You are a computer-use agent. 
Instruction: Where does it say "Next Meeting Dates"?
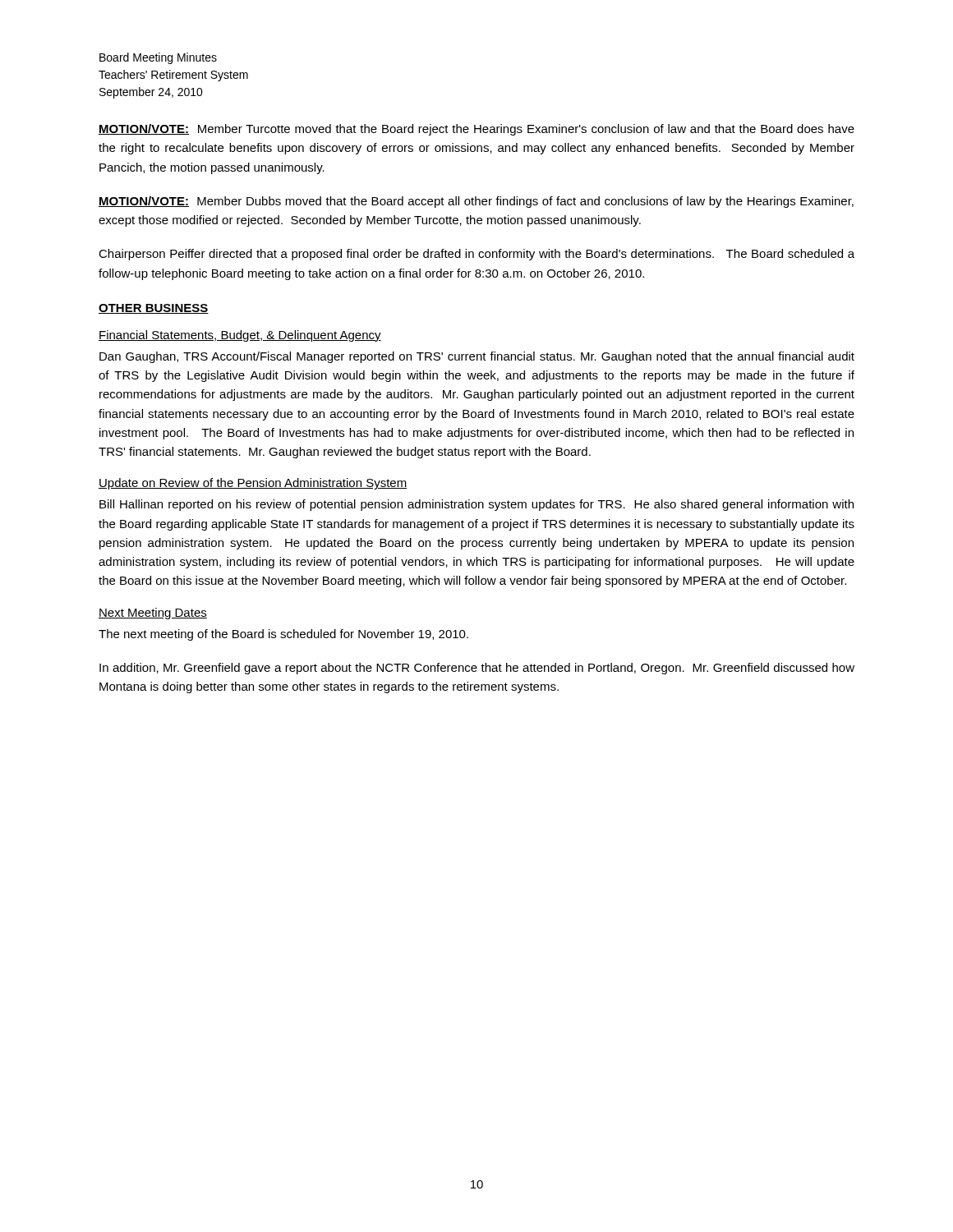(153, 612)
